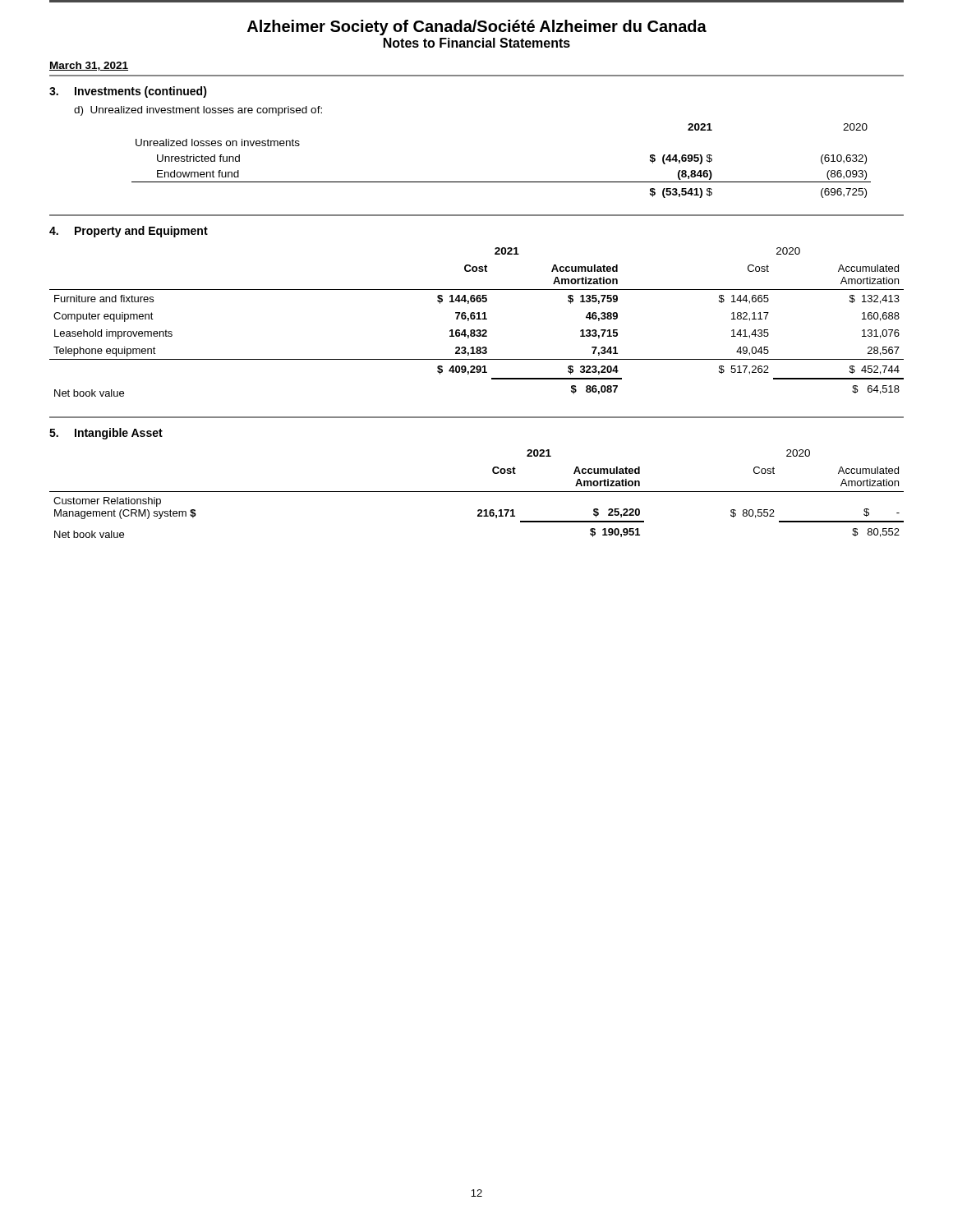Where does it say "d) Unrealized investment losses are comprised of:"?
The image size is (953, 1232).
click(198, 110)
